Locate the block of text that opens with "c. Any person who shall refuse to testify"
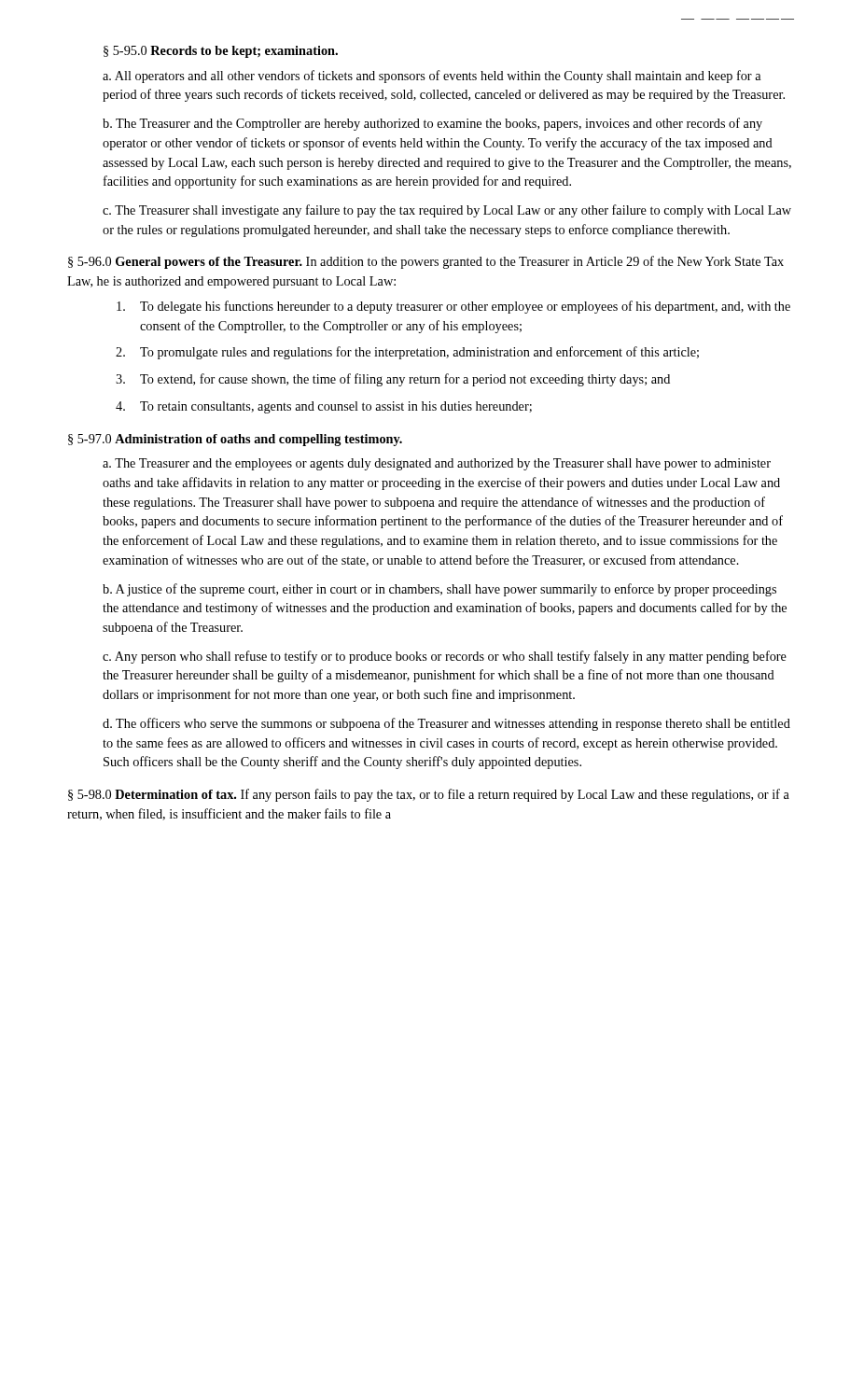Screen dimensions: 1400x850 point(445,675)
